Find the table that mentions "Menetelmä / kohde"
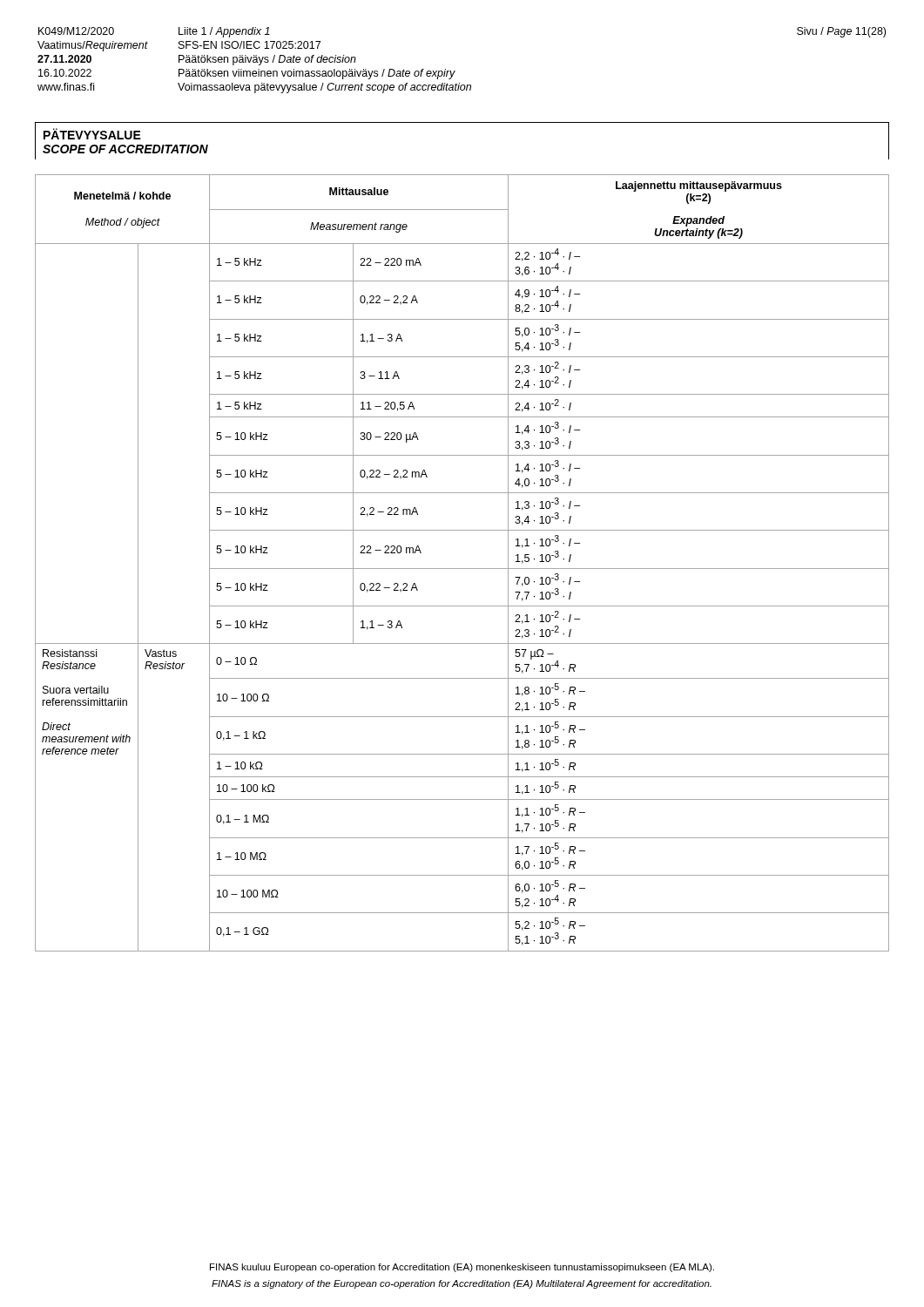 pos(462,563)
